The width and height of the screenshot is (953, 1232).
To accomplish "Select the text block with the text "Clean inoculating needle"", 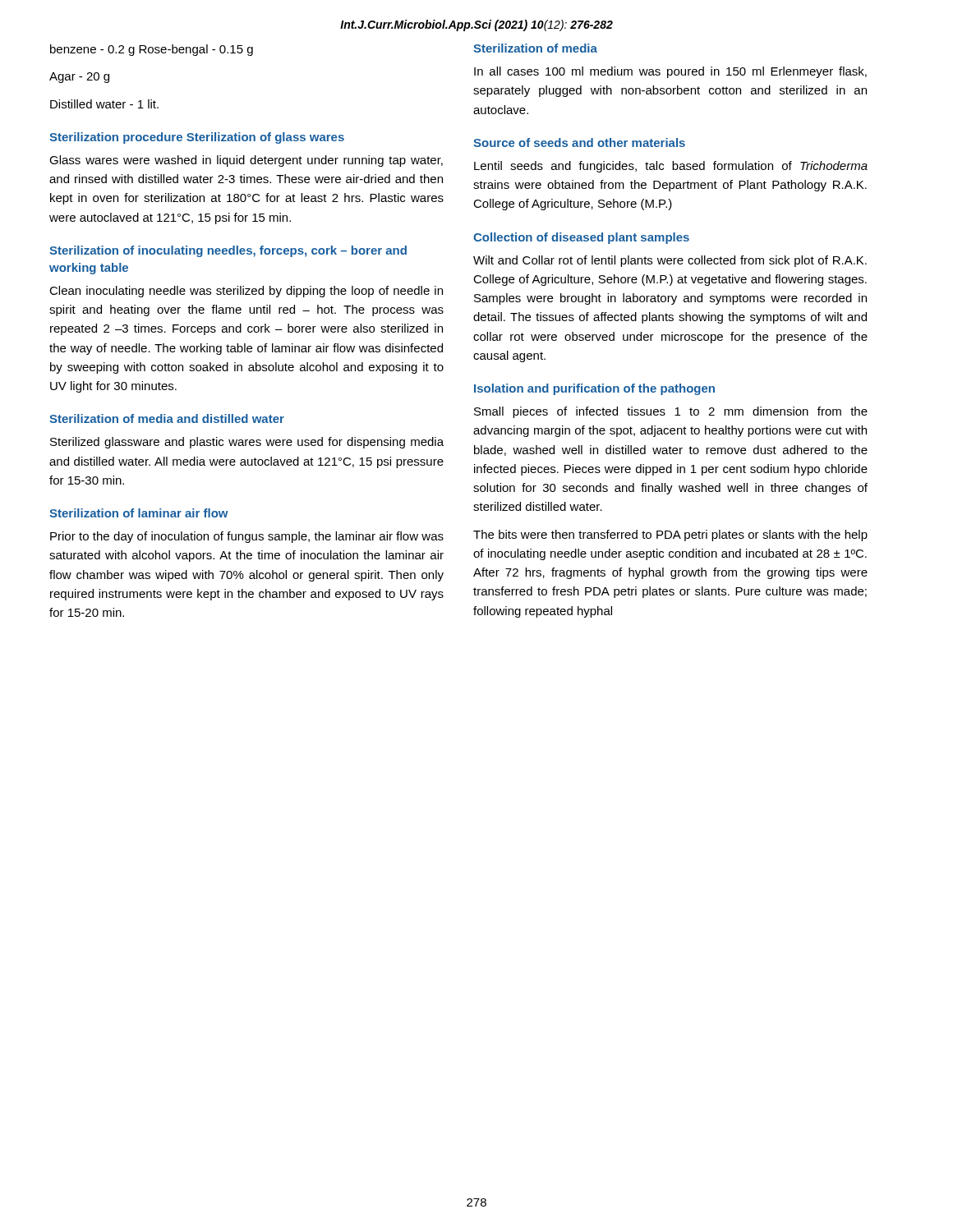I will coord(246,338).
